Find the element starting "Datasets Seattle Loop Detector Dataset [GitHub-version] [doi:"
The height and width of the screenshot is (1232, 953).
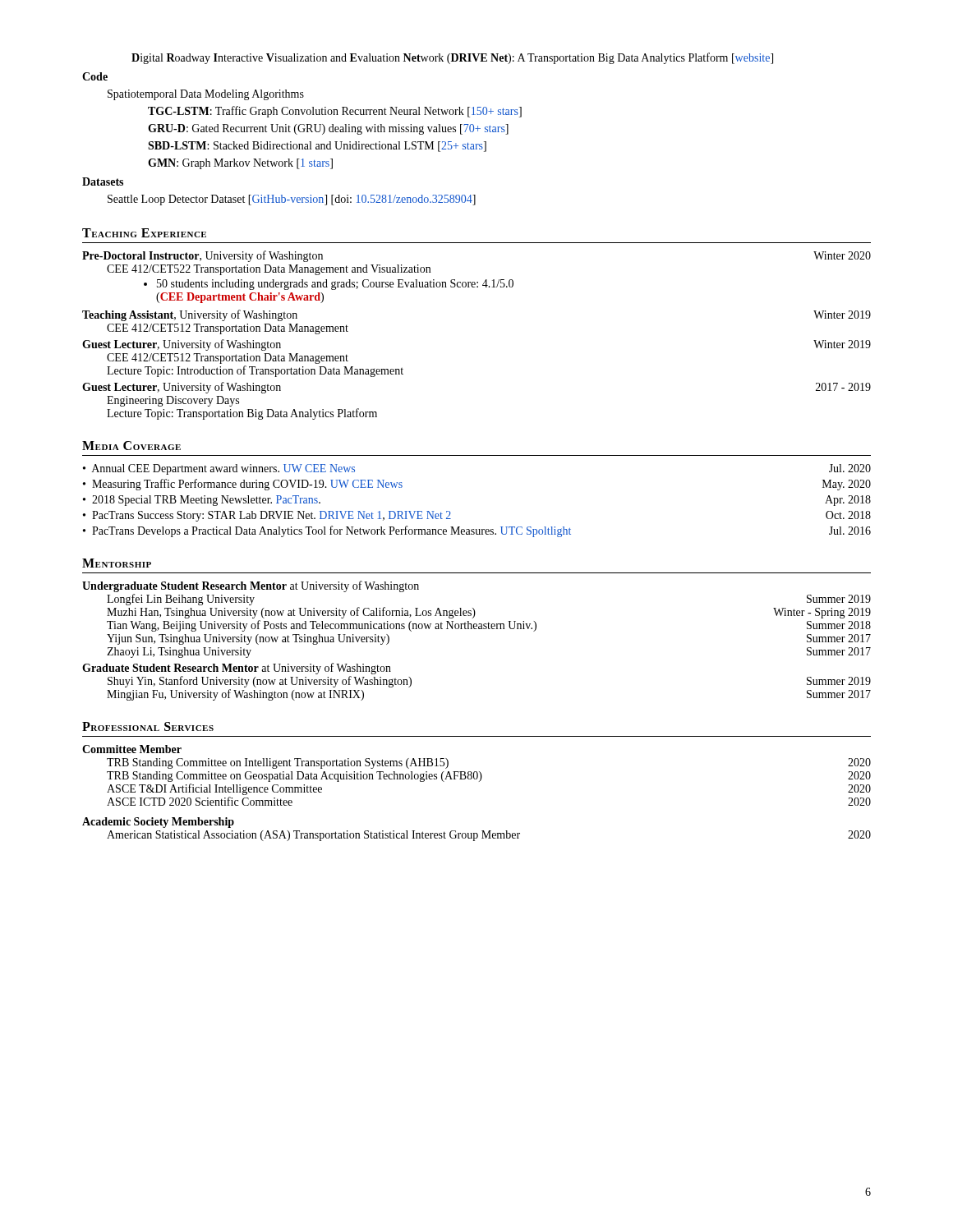tap(279, 191)
